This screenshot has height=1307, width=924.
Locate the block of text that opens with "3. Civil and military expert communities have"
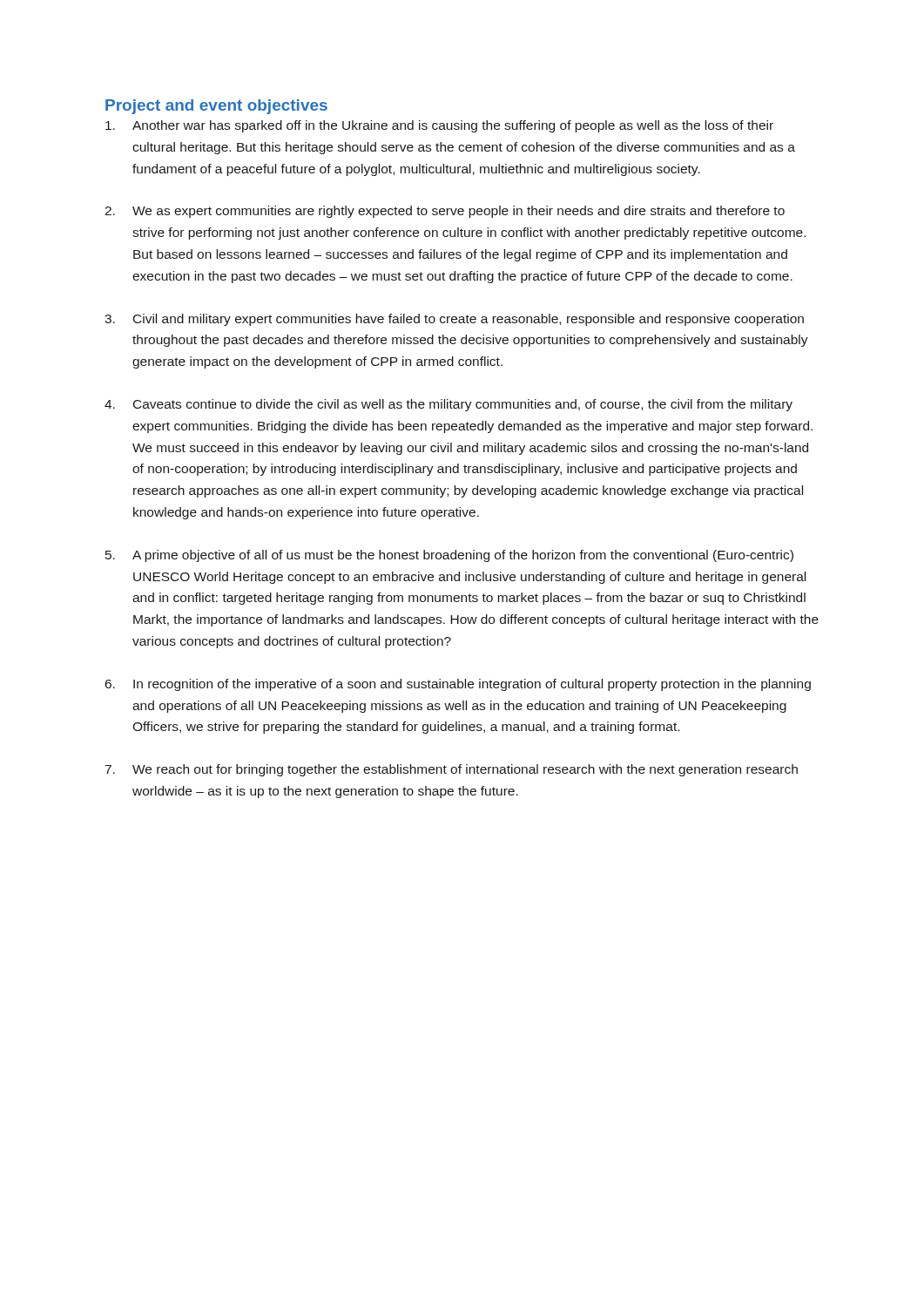click(x=462, y=340)
